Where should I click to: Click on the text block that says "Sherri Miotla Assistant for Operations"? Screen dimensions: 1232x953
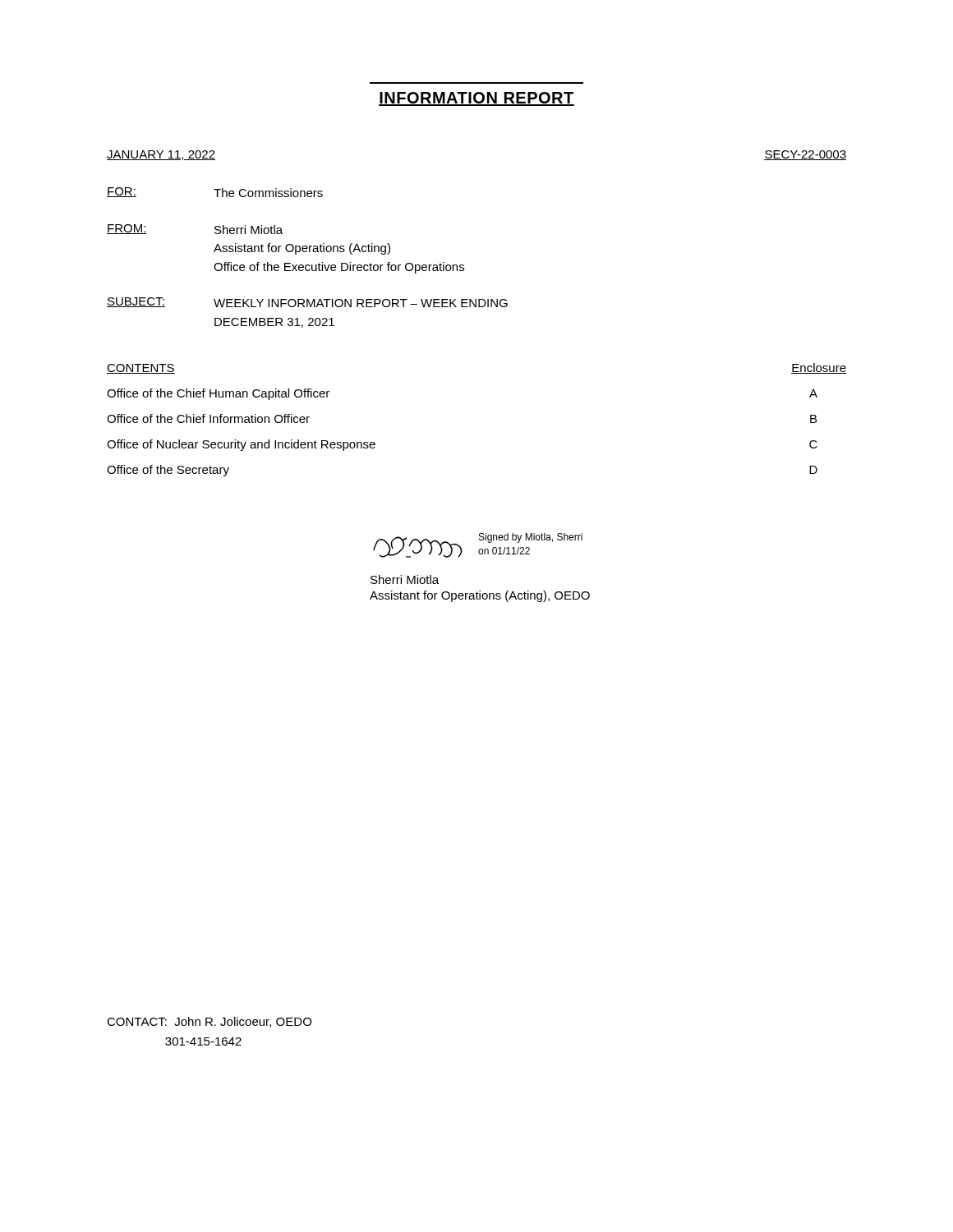coord(480,587)
